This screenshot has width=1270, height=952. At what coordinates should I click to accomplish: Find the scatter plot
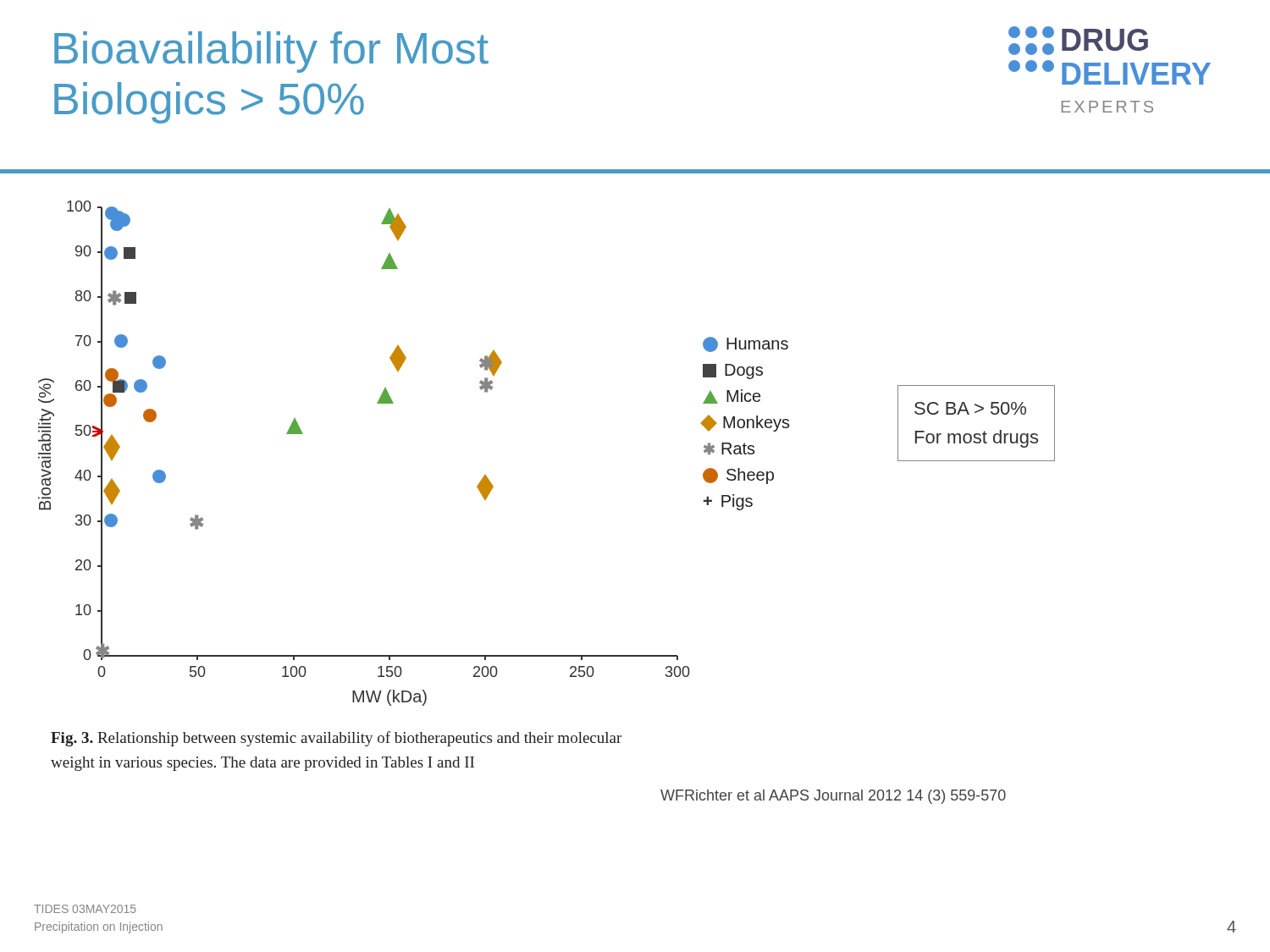coord(440,444)
